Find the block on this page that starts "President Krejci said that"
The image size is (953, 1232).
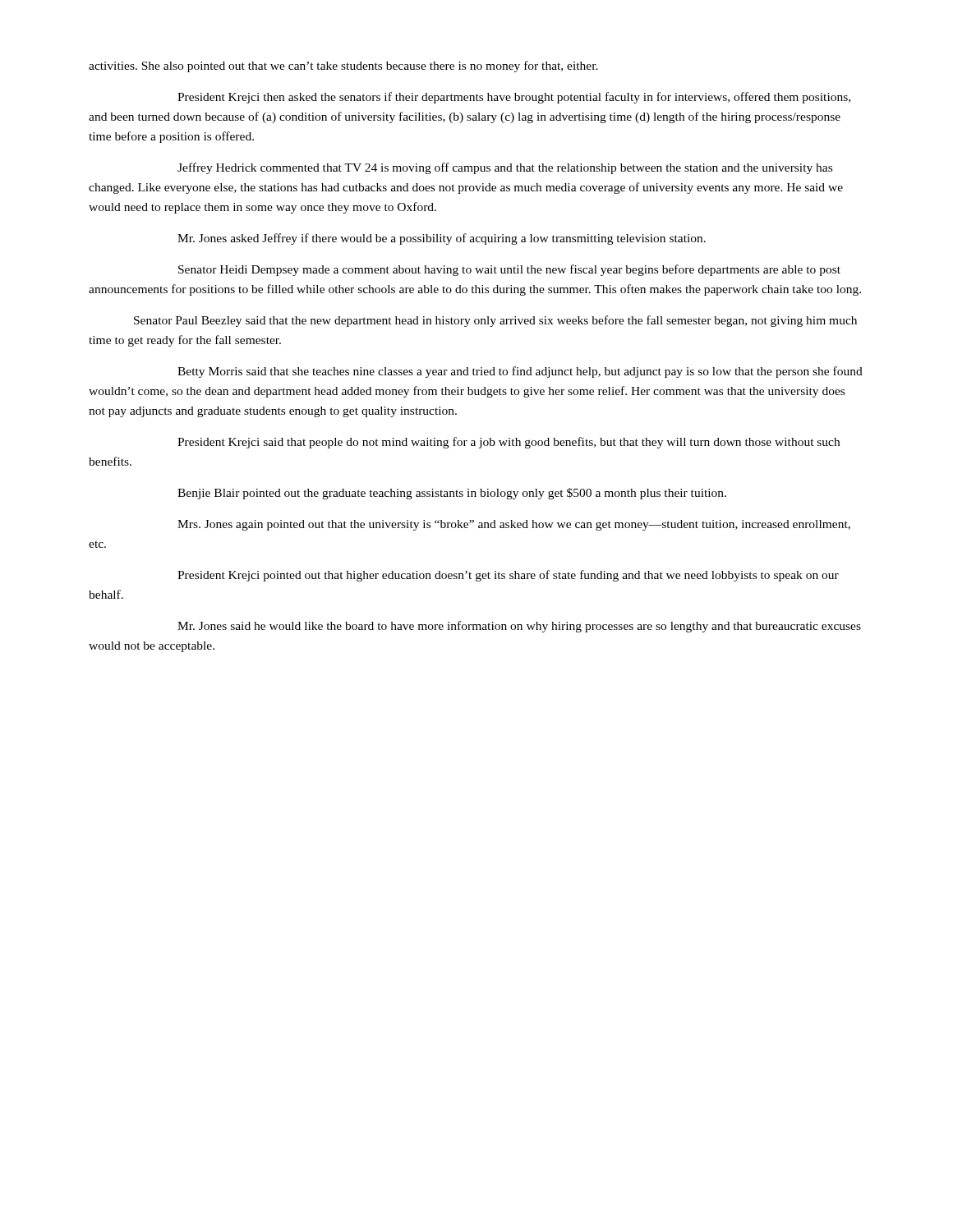[x=464, y=452]
